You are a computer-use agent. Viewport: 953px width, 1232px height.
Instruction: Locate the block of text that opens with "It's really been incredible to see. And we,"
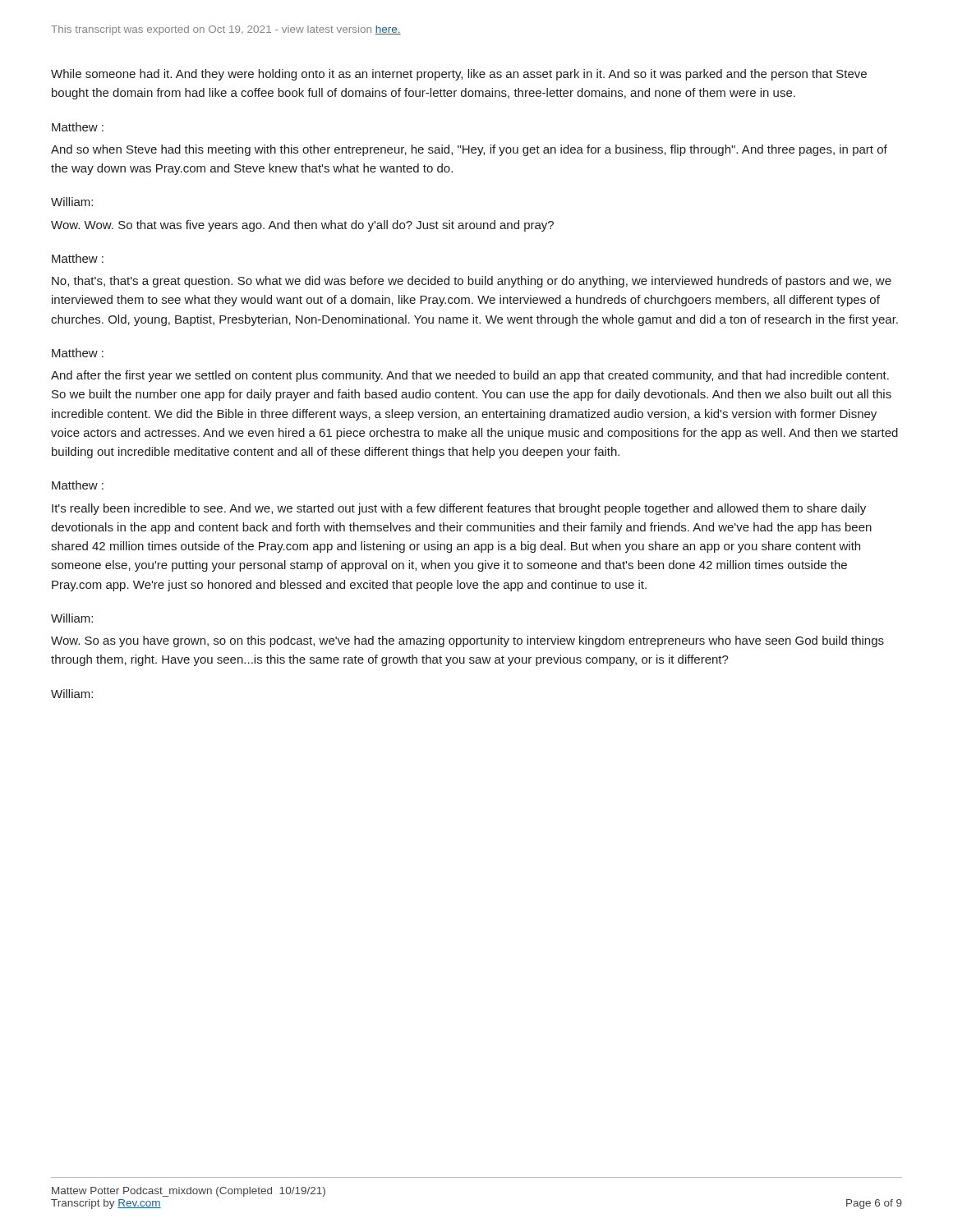pos(461,546)
